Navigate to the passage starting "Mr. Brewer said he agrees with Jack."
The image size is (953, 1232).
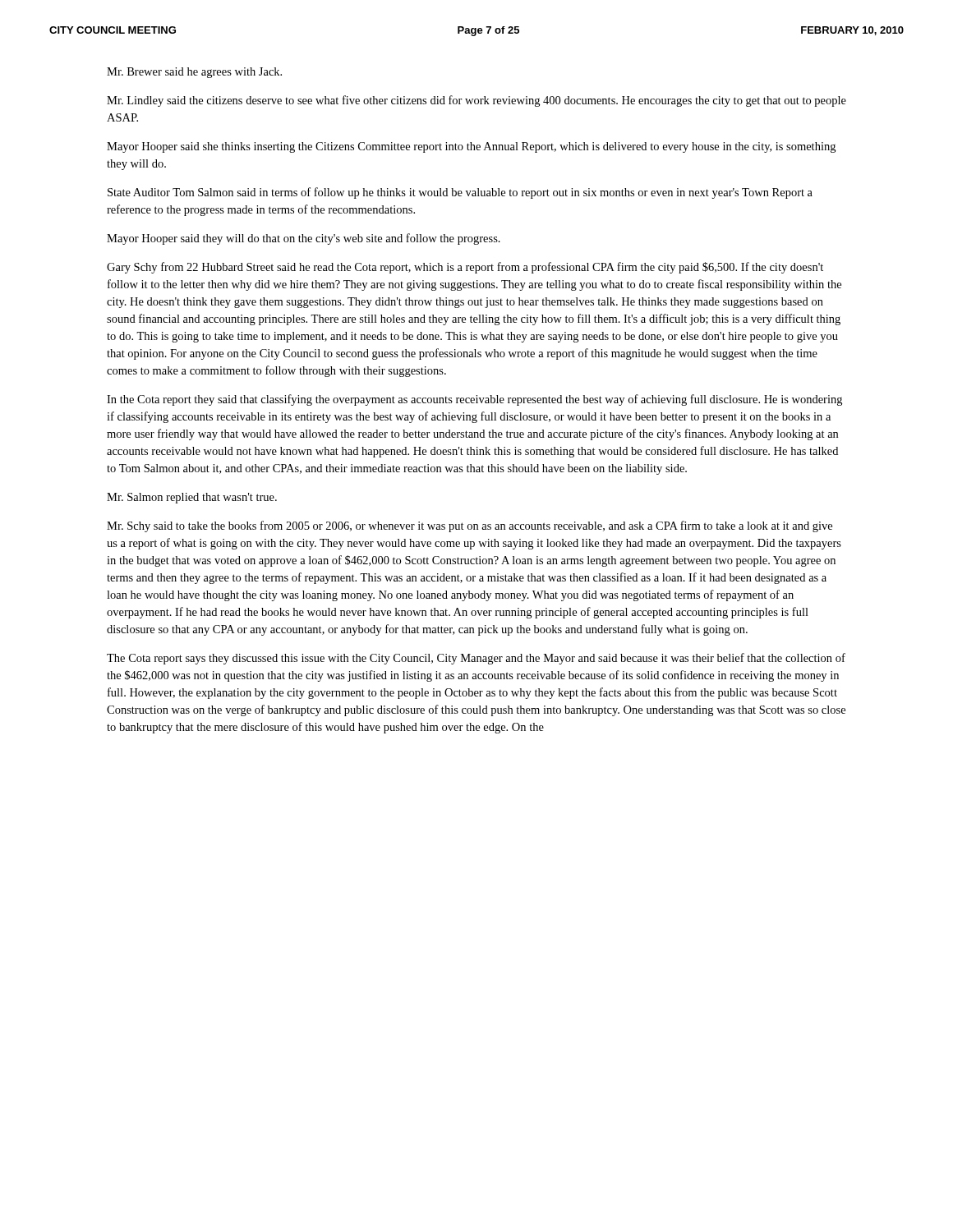click(195, 71)
